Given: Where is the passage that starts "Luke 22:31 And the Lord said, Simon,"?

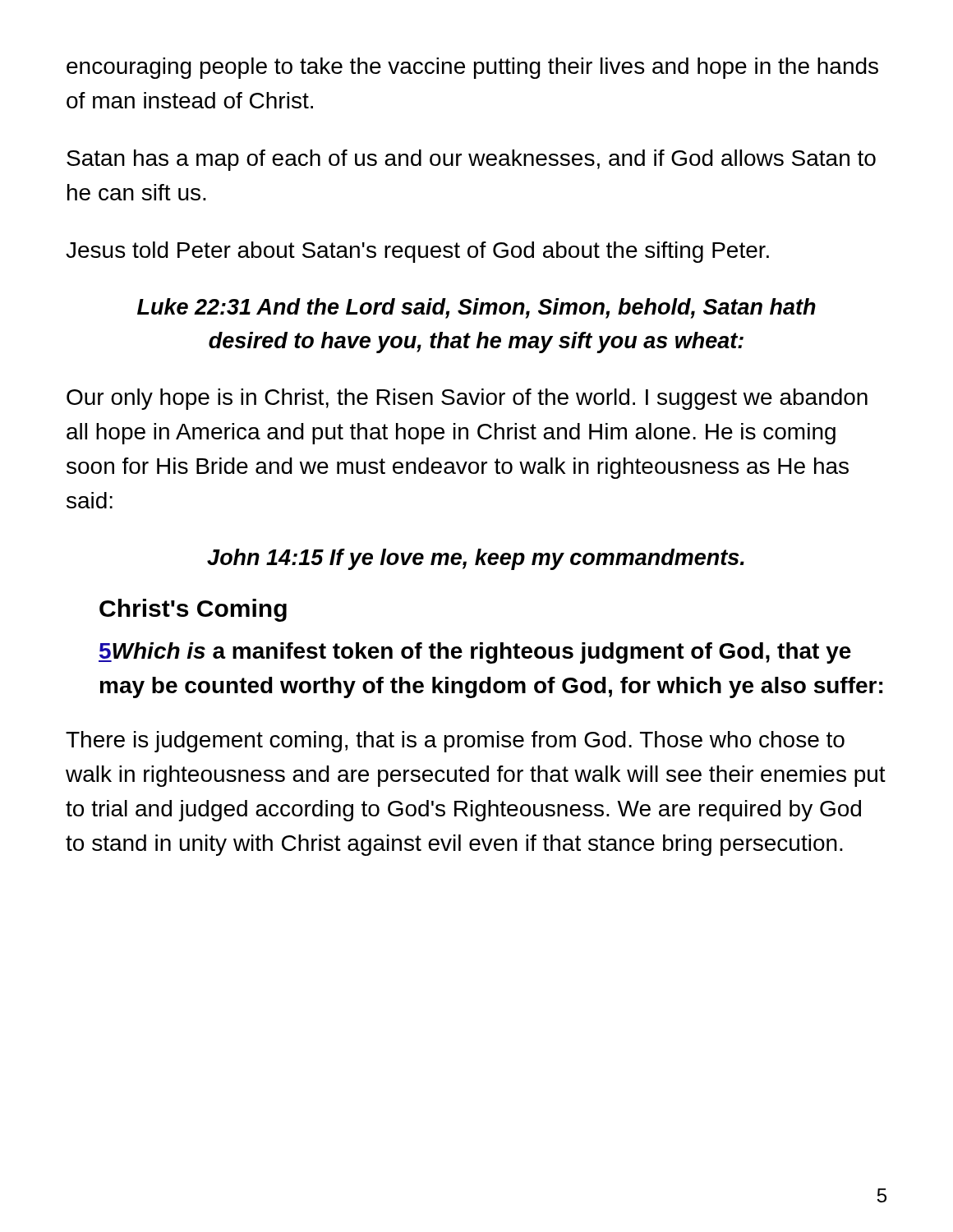Looking at the screenshot, I should click(x=476, y=324).
